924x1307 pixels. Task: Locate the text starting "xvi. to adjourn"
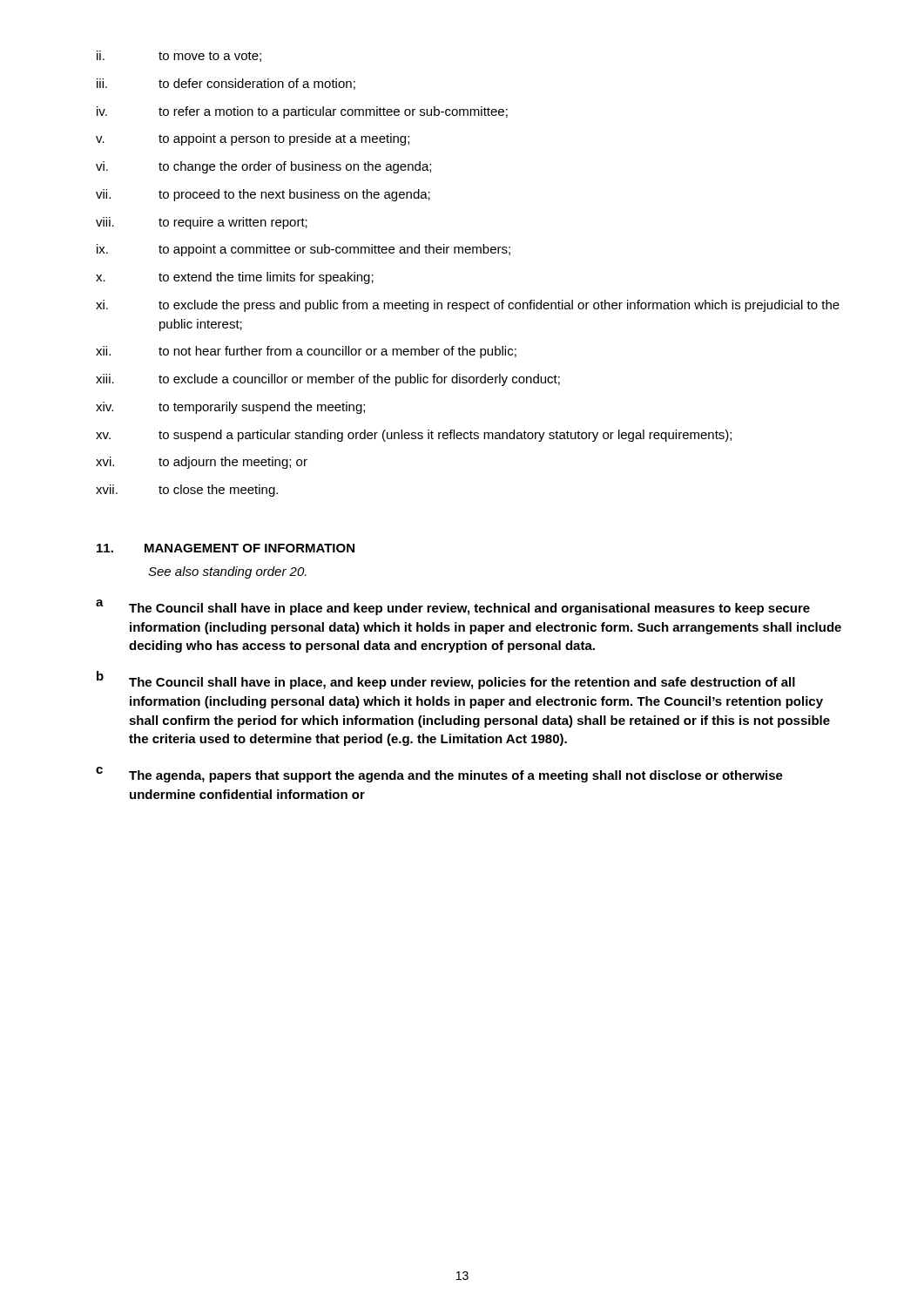coord(202,463)
